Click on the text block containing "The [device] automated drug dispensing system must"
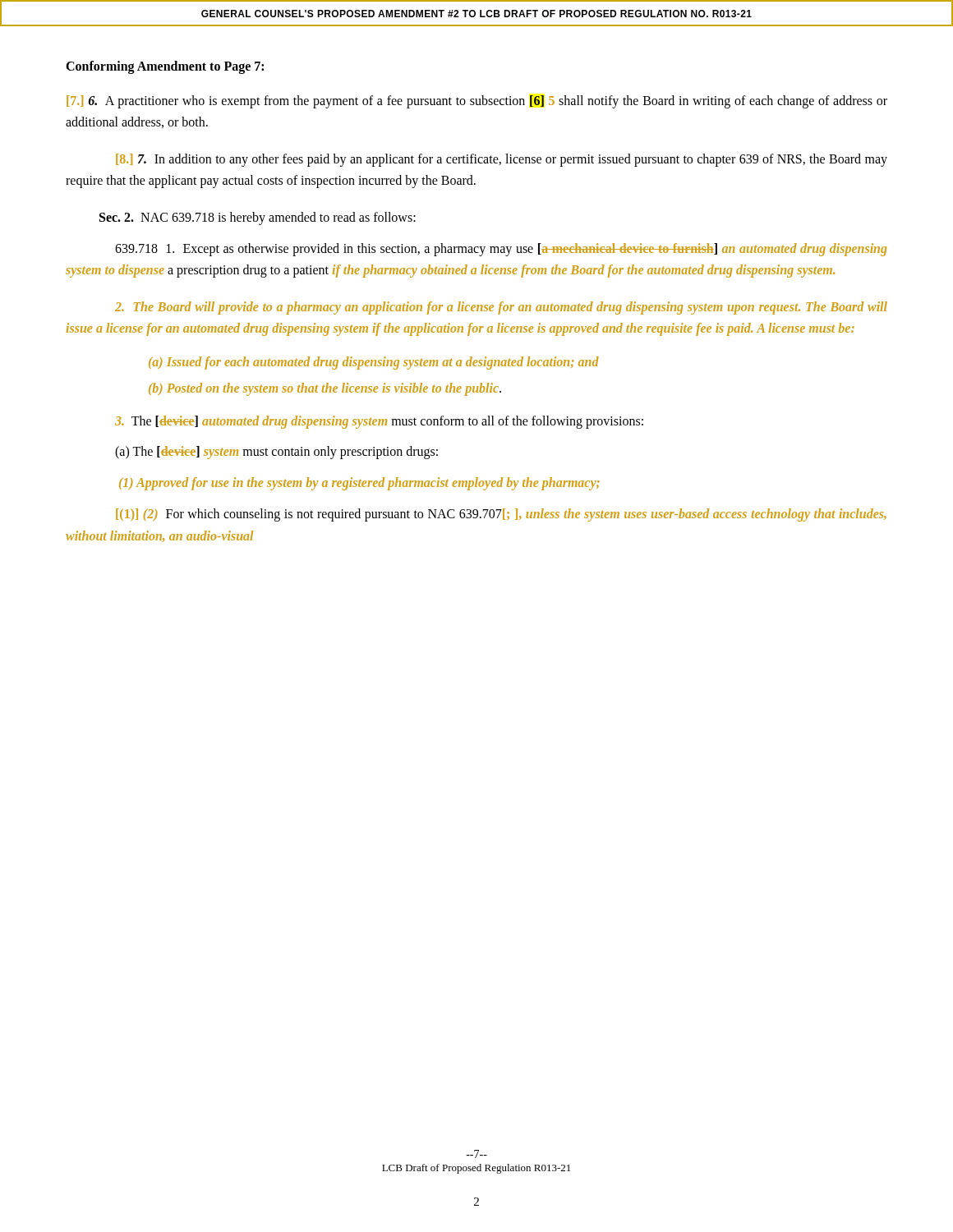953x1232 pixels. (380, 421)
